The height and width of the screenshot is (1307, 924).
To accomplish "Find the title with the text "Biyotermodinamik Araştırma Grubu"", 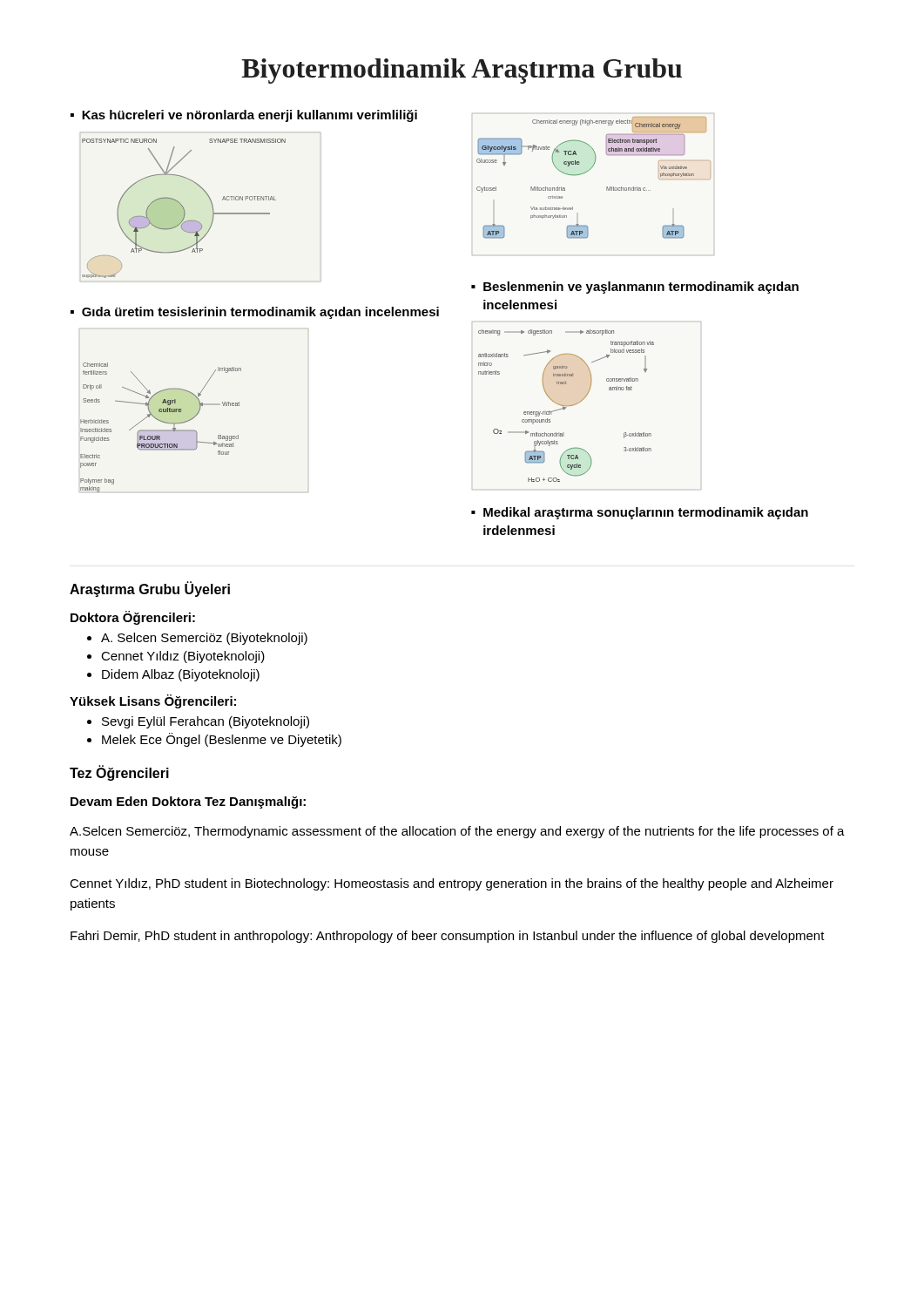I will pos(462,68).
